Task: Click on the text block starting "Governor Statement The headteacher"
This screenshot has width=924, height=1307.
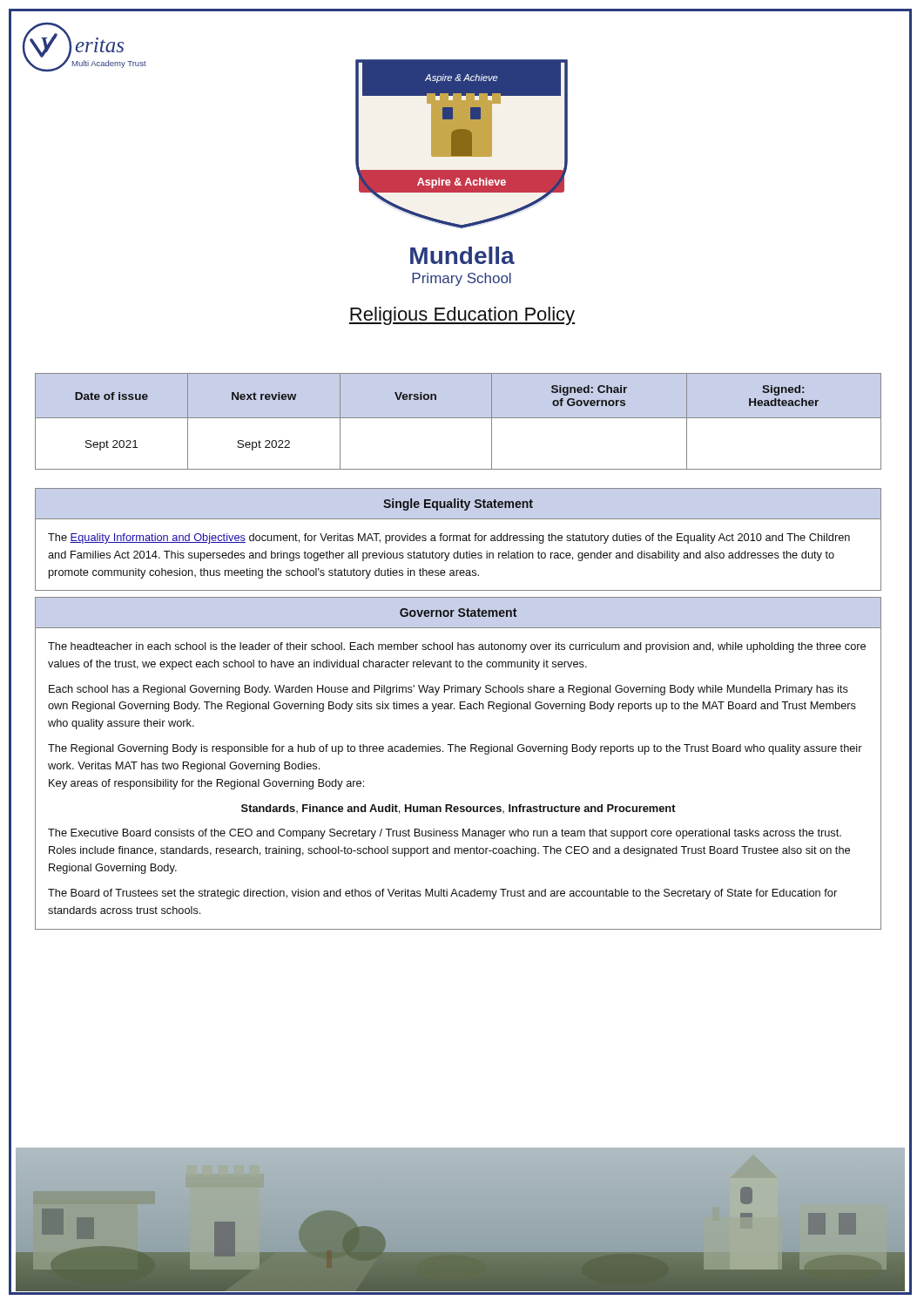Action: click(458, 763)
